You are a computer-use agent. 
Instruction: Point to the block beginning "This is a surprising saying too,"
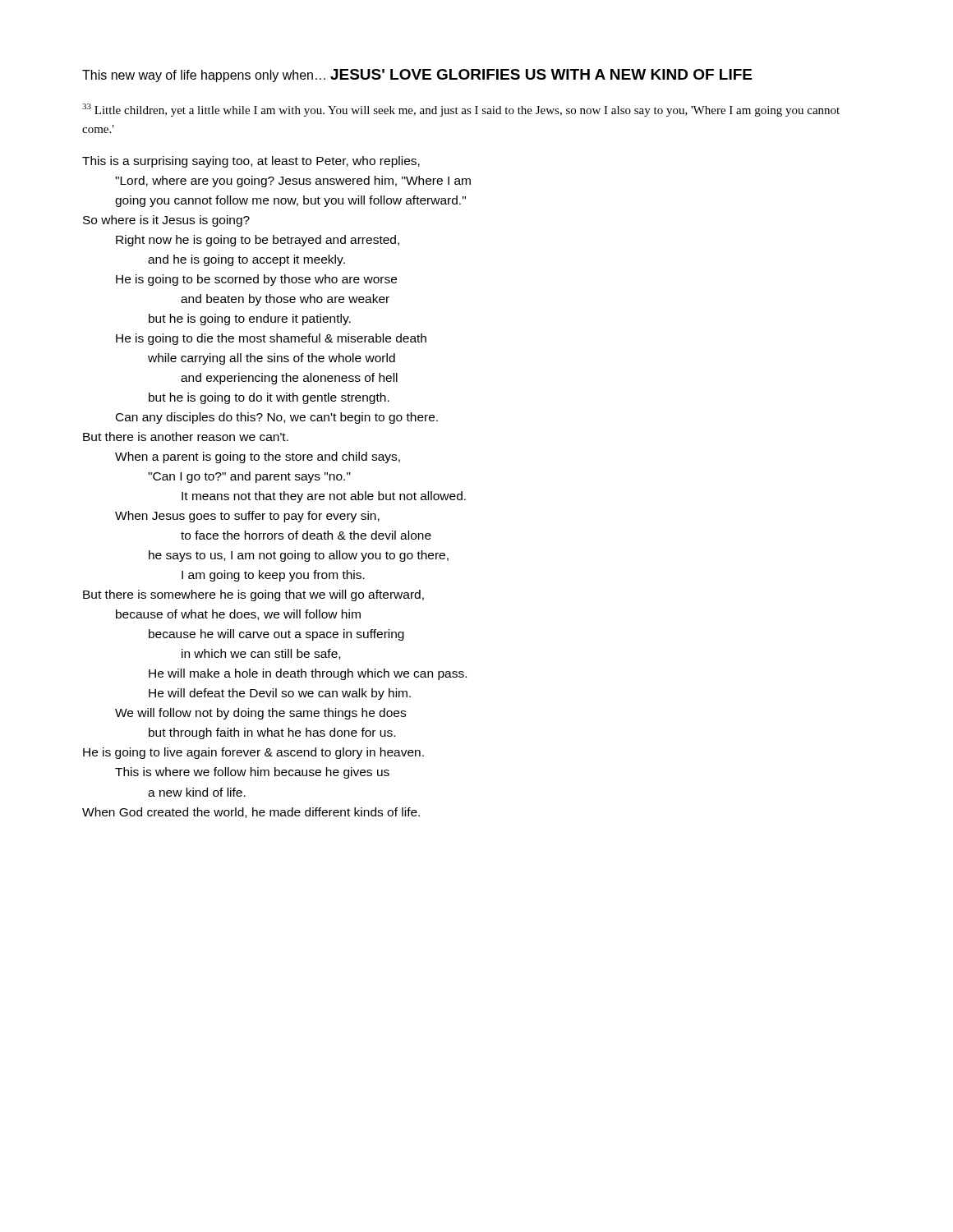pos(251,162)
